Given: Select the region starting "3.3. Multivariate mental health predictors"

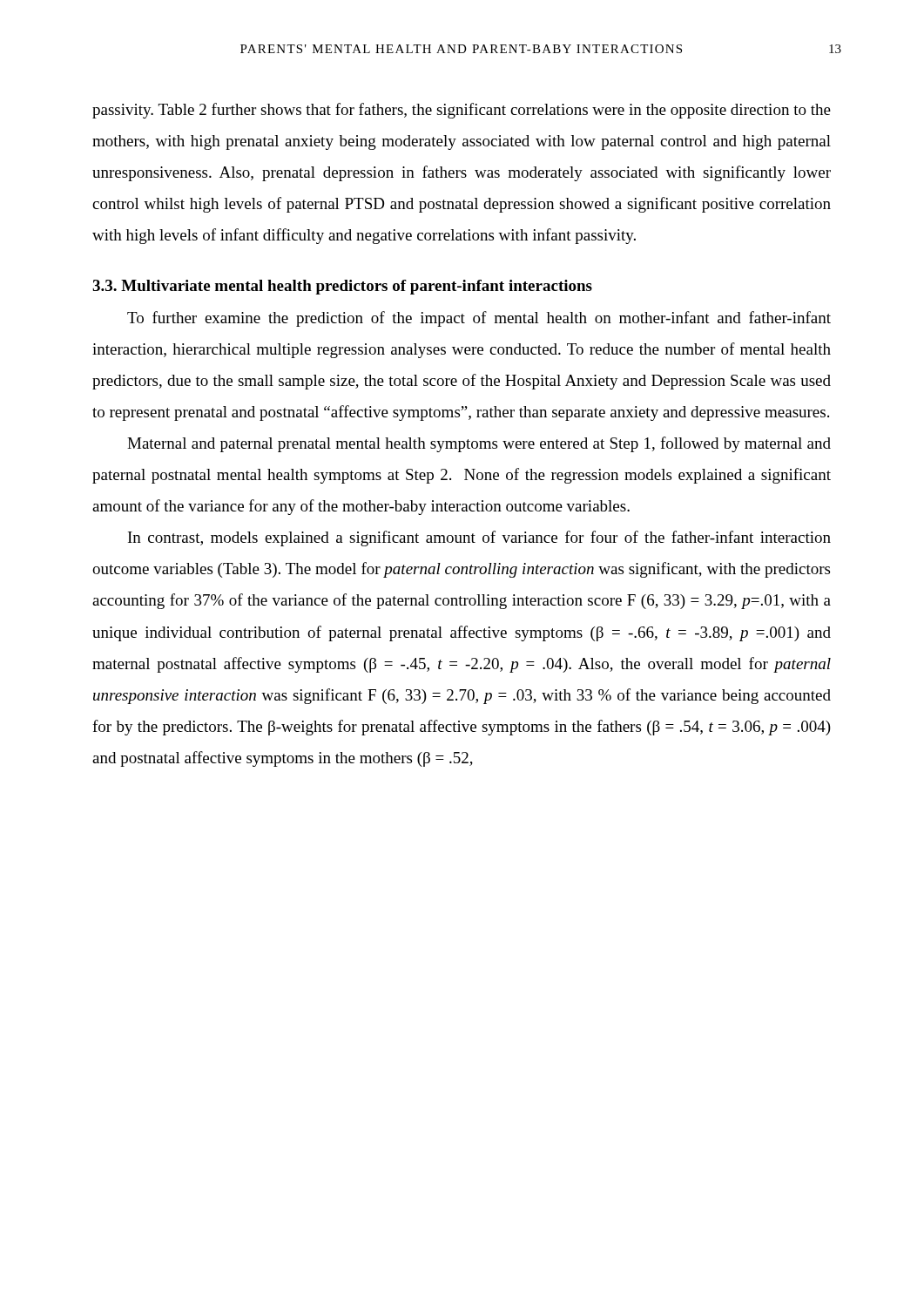Looking at the screenshot, I should tap(342, 286).
